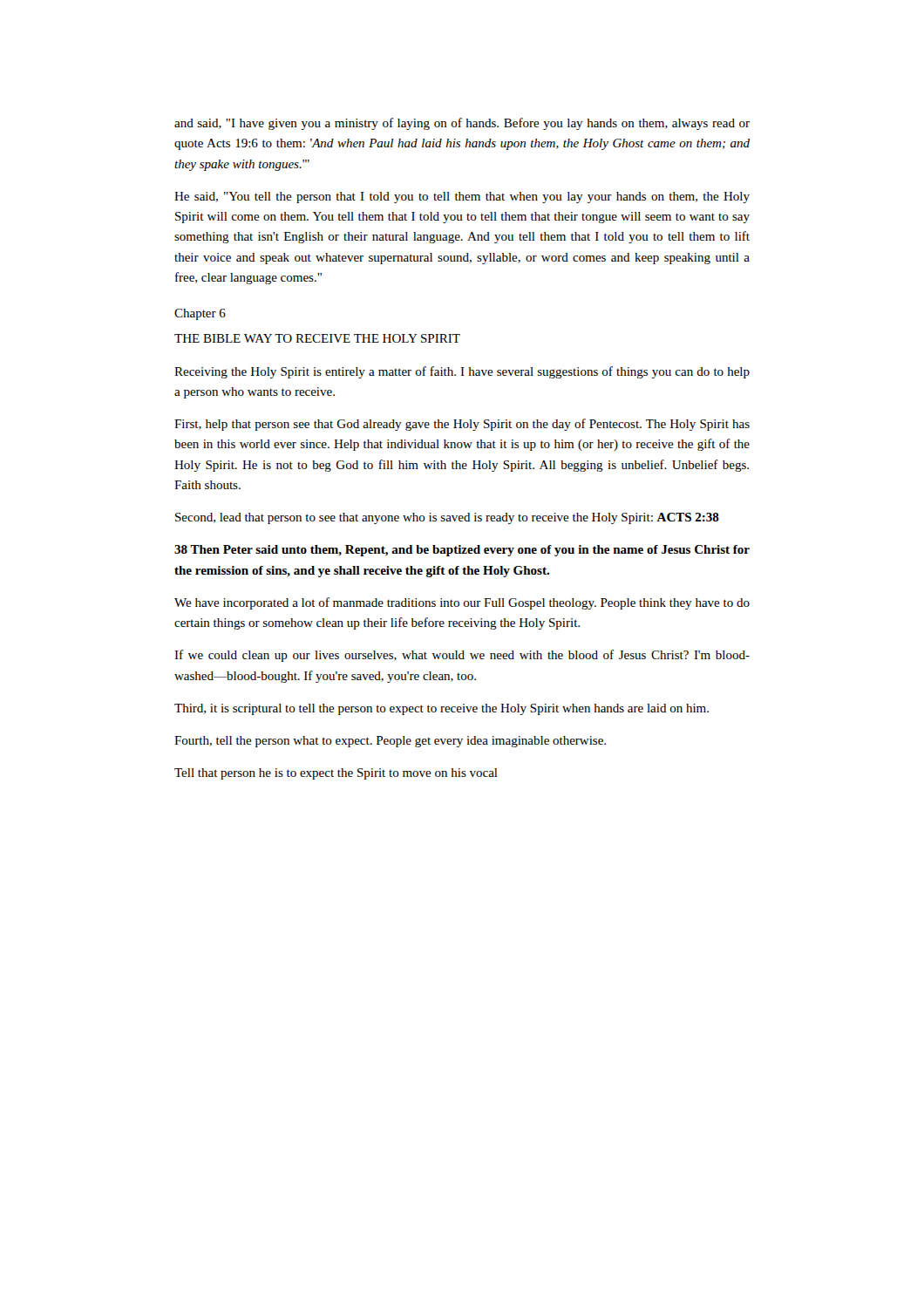
Task: Point to the text block starting "THE BIBLE WAY TO RECEIVE THE HOLY"
Action: click(x=317, y=339)
